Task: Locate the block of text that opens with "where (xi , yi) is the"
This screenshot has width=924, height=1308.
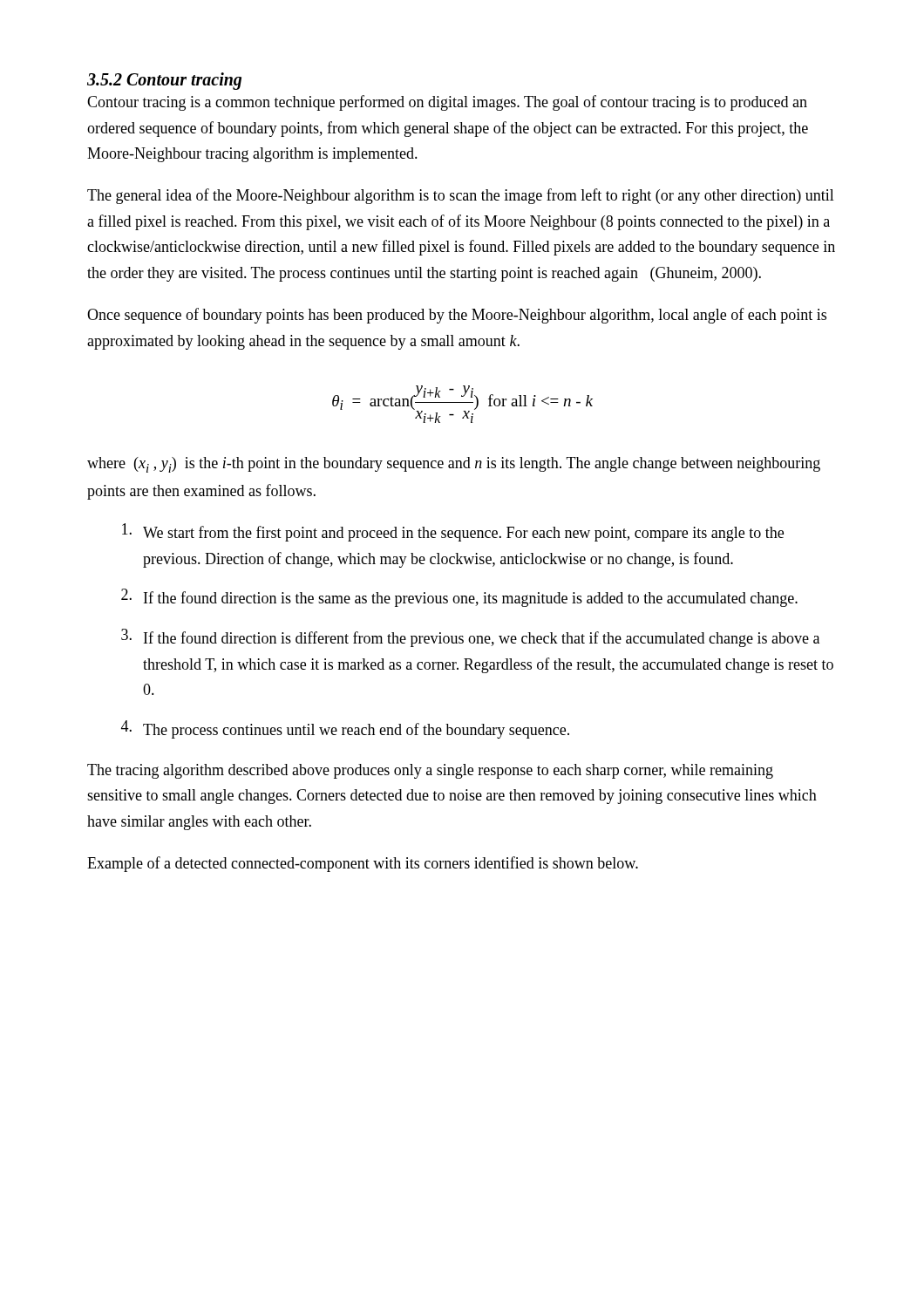Action: (454, 475)
